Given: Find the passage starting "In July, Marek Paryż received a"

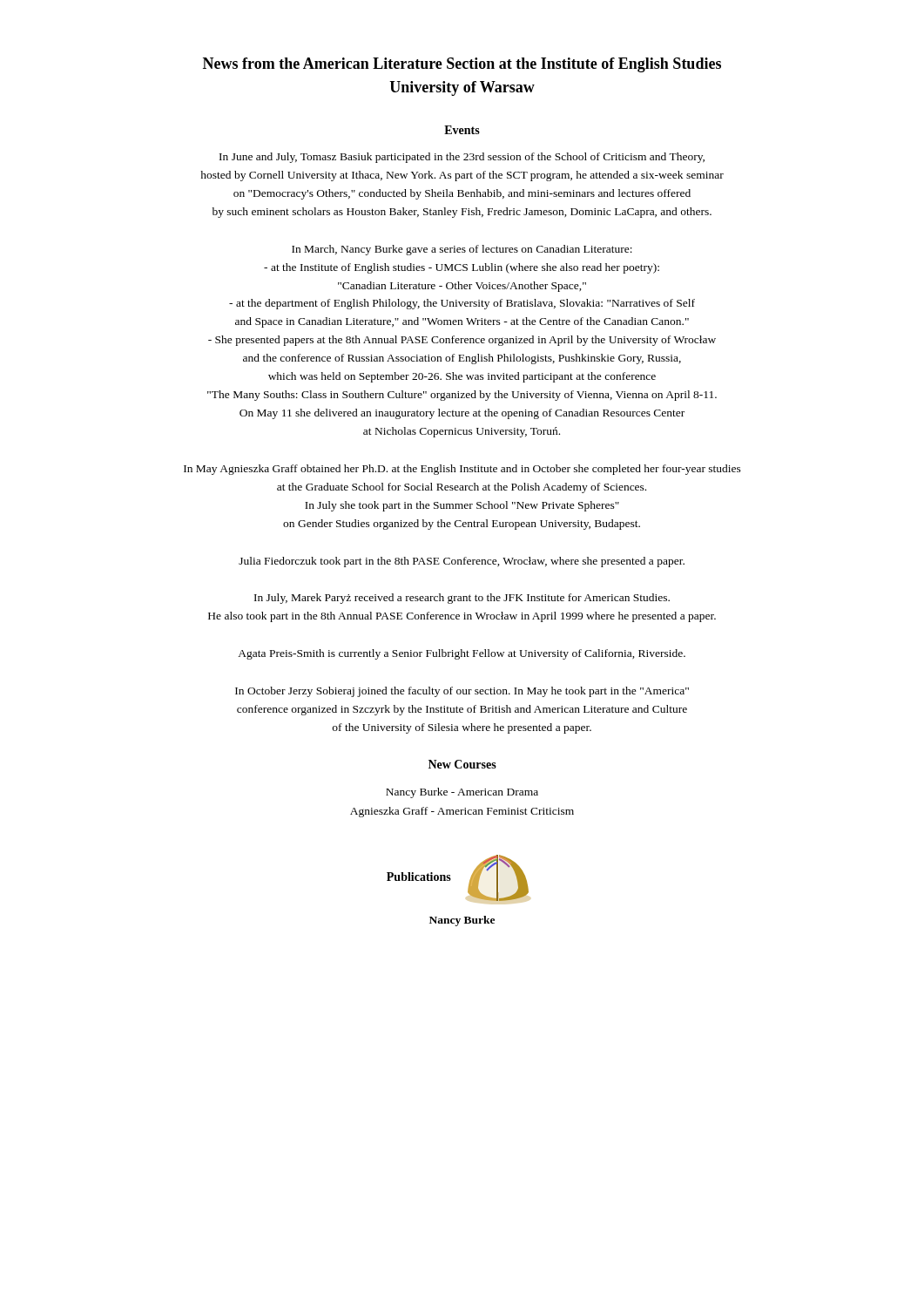Looking at the screenshot, I should [462, 607].
